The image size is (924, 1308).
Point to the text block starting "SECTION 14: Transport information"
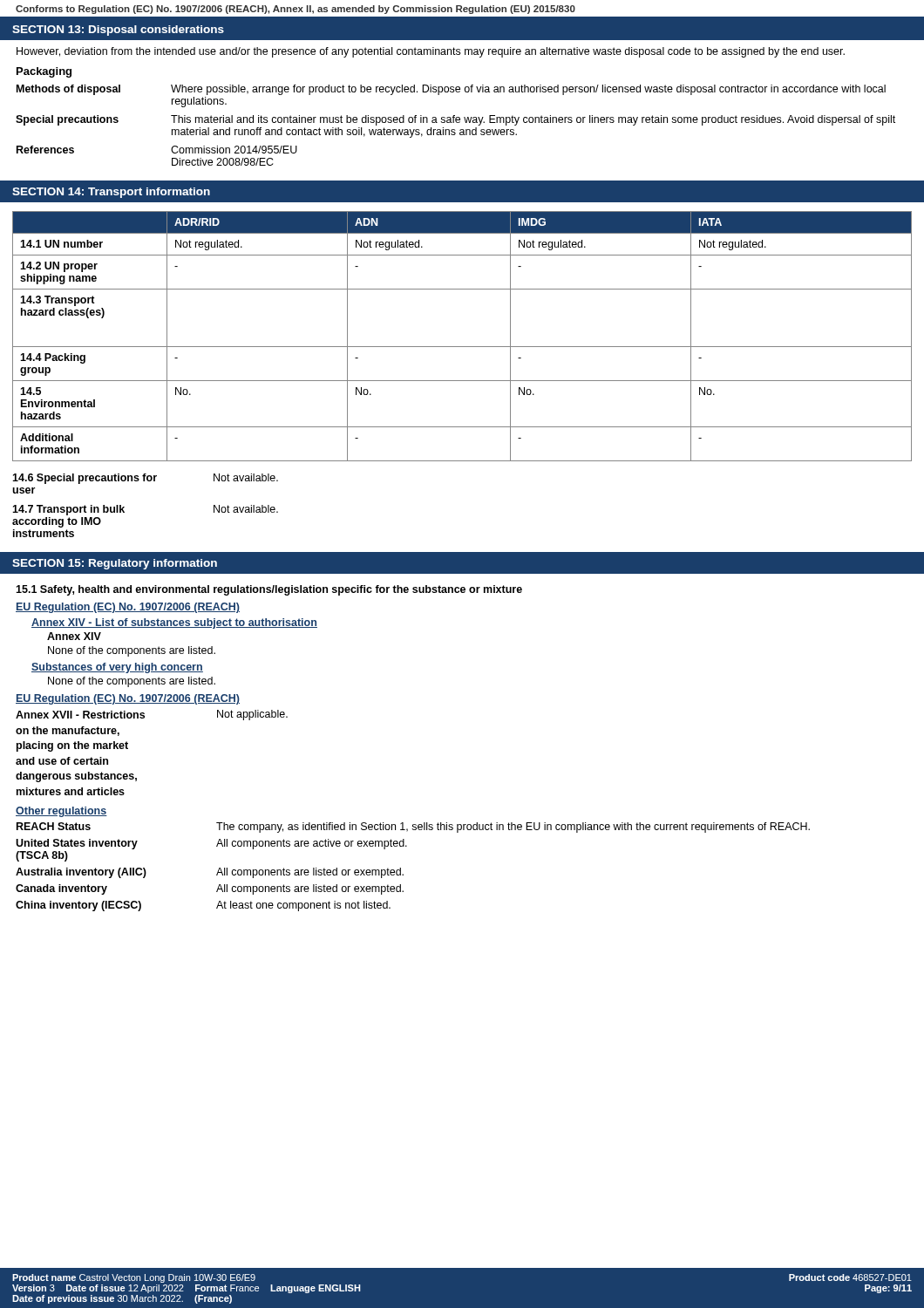point(111,191)
